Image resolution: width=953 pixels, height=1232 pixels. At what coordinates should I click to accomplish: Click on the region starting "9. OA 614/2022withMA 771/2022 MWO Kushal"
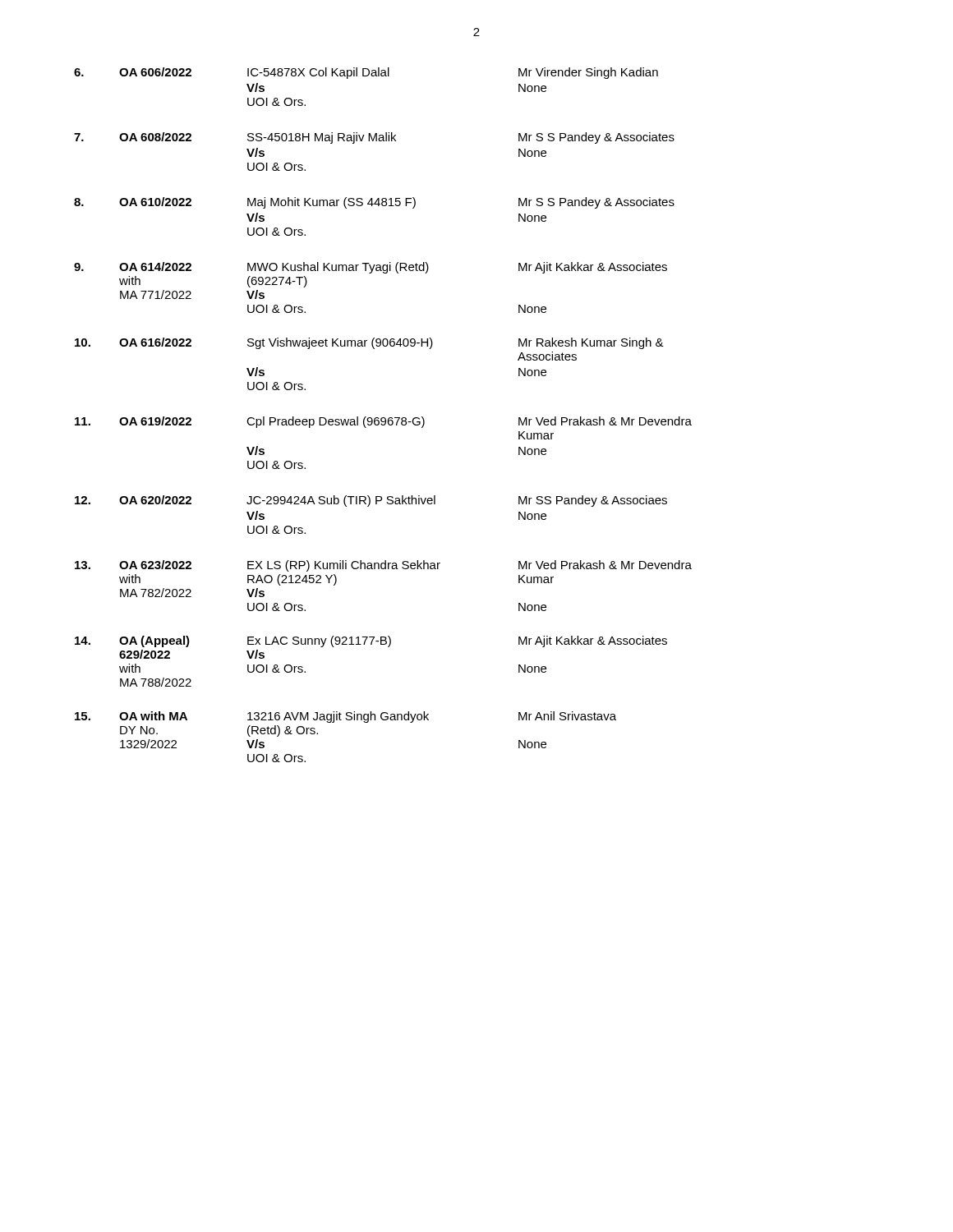tap(371, 268)
